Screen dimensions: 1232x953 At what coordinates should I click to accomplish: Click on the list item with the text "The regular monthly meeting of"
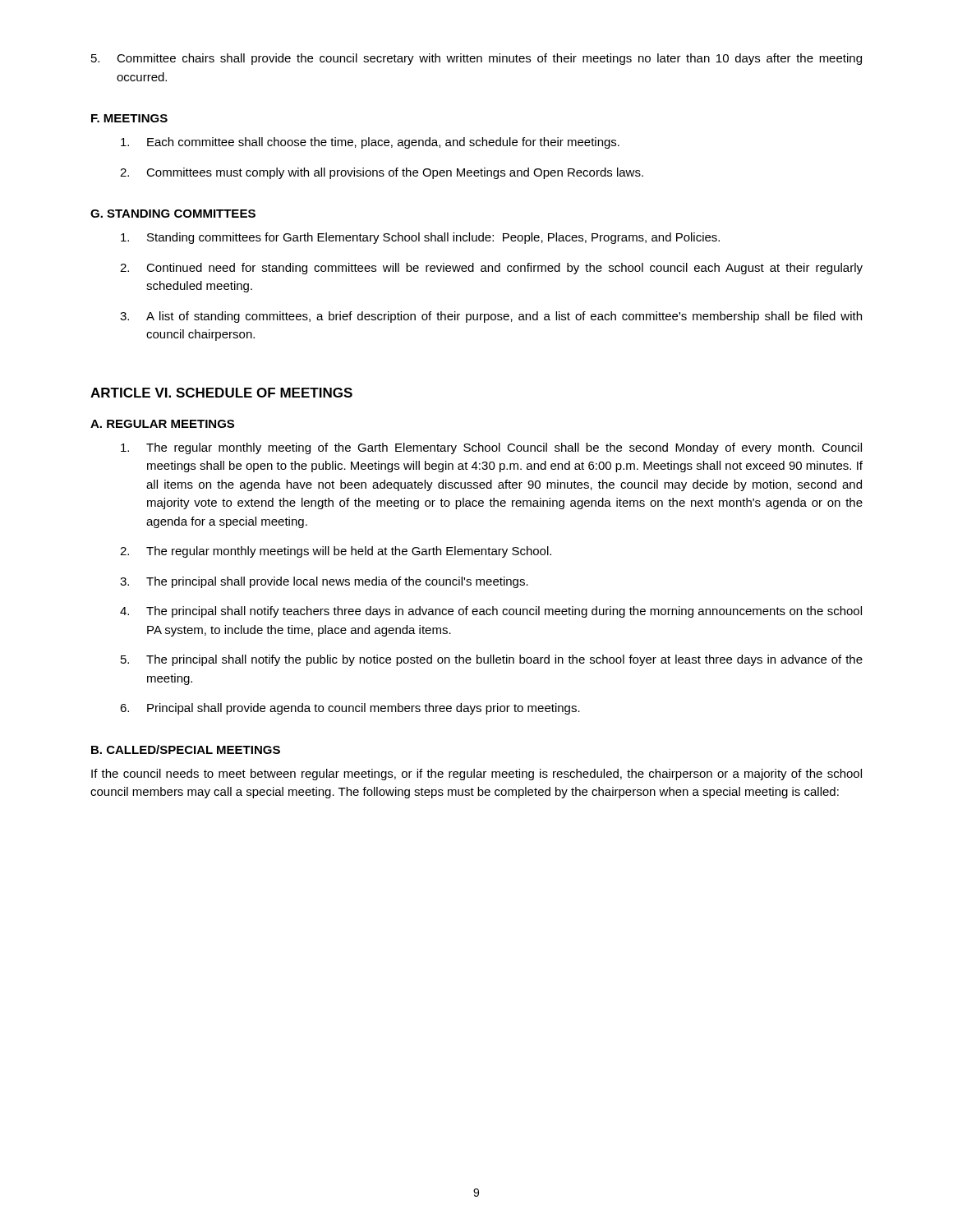491,484
